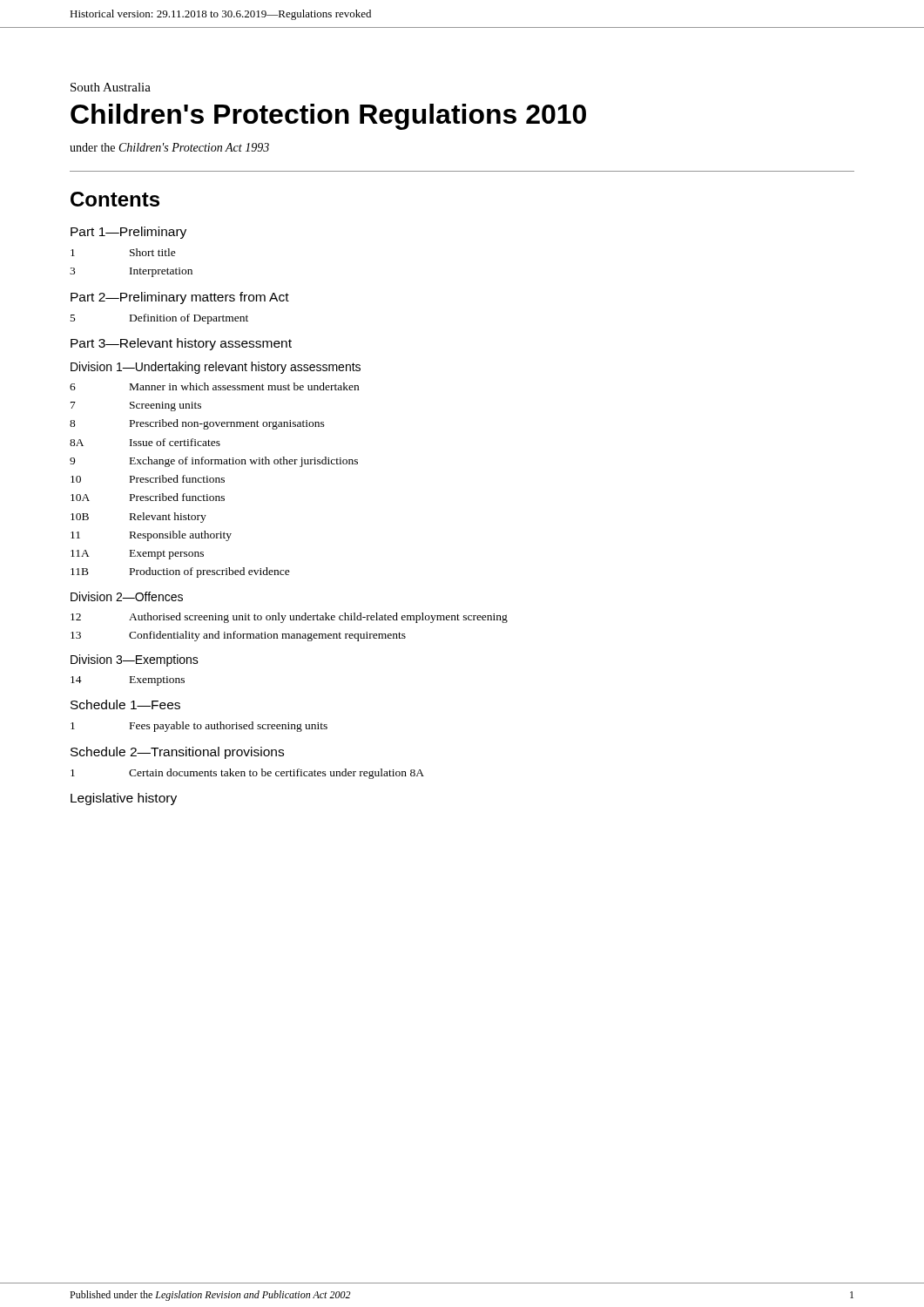Locate the element starting "6Manner in which assessment must be undertaken"
Viewport: 924px width, 1307px height.
214,386
